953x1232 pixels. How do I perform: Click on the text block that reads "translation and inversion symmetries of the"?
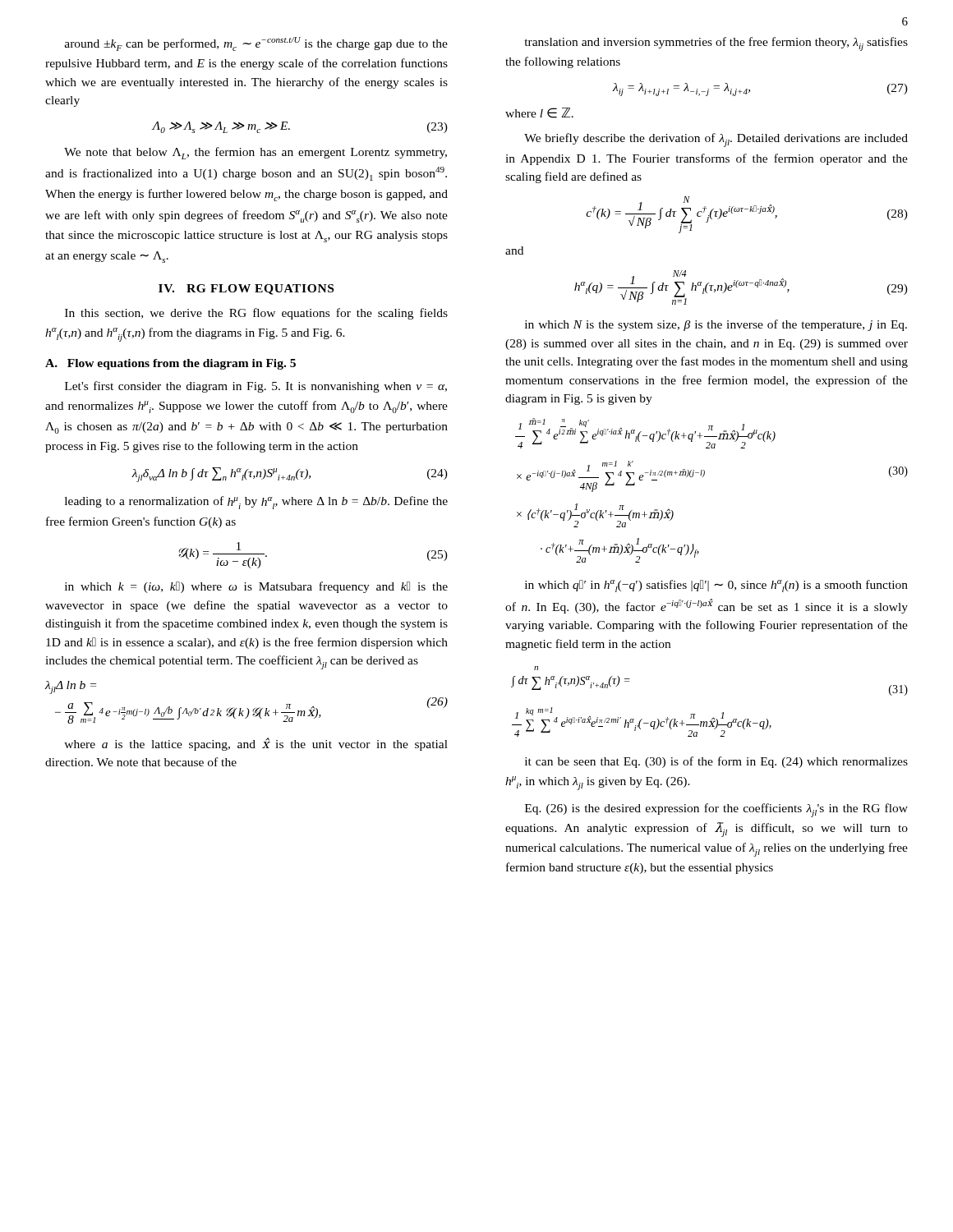coord(707,52)
